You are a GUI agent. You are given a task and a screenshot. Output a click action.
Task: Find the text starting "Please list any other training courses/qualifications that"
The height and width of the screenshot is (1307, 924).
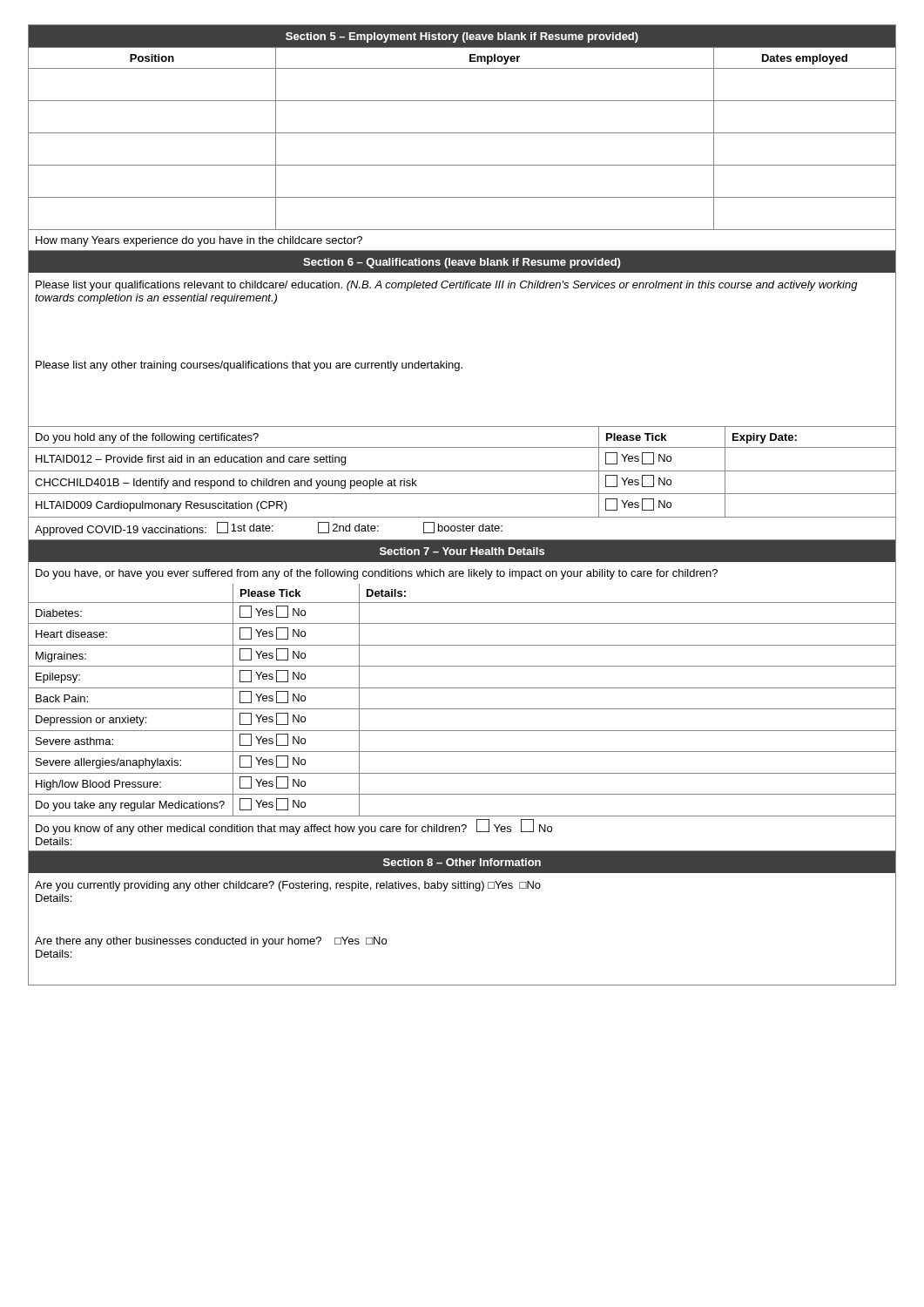pyautogui.click(x=249, y=365)
